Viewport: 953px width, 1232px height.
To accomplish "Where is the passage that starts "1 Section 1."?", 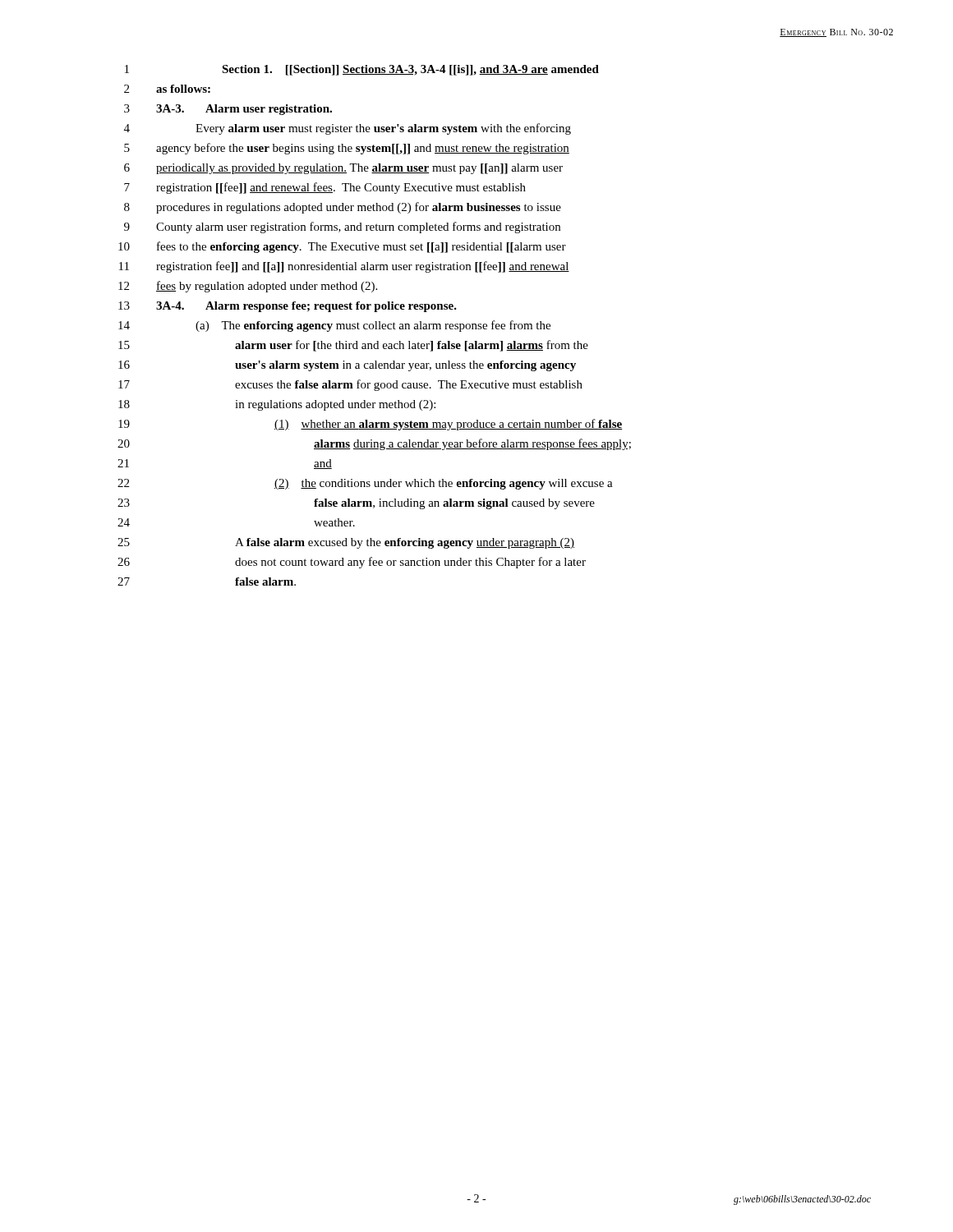I will click(485, 69).
